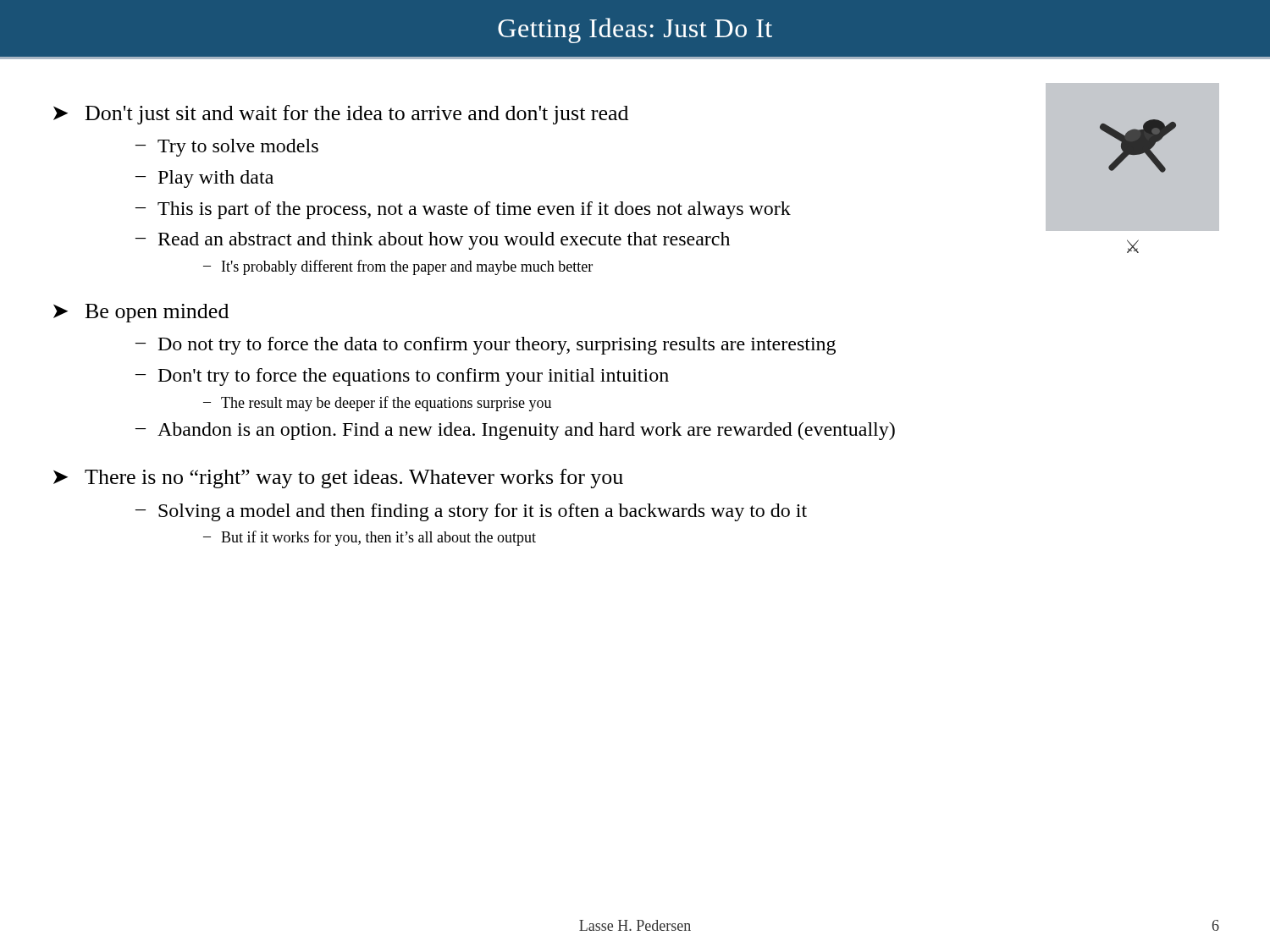Find the block on this page that starts "– Abandon is an"
The height and width of the screenshot is (952, 1270).
click(x=516, y=429)
